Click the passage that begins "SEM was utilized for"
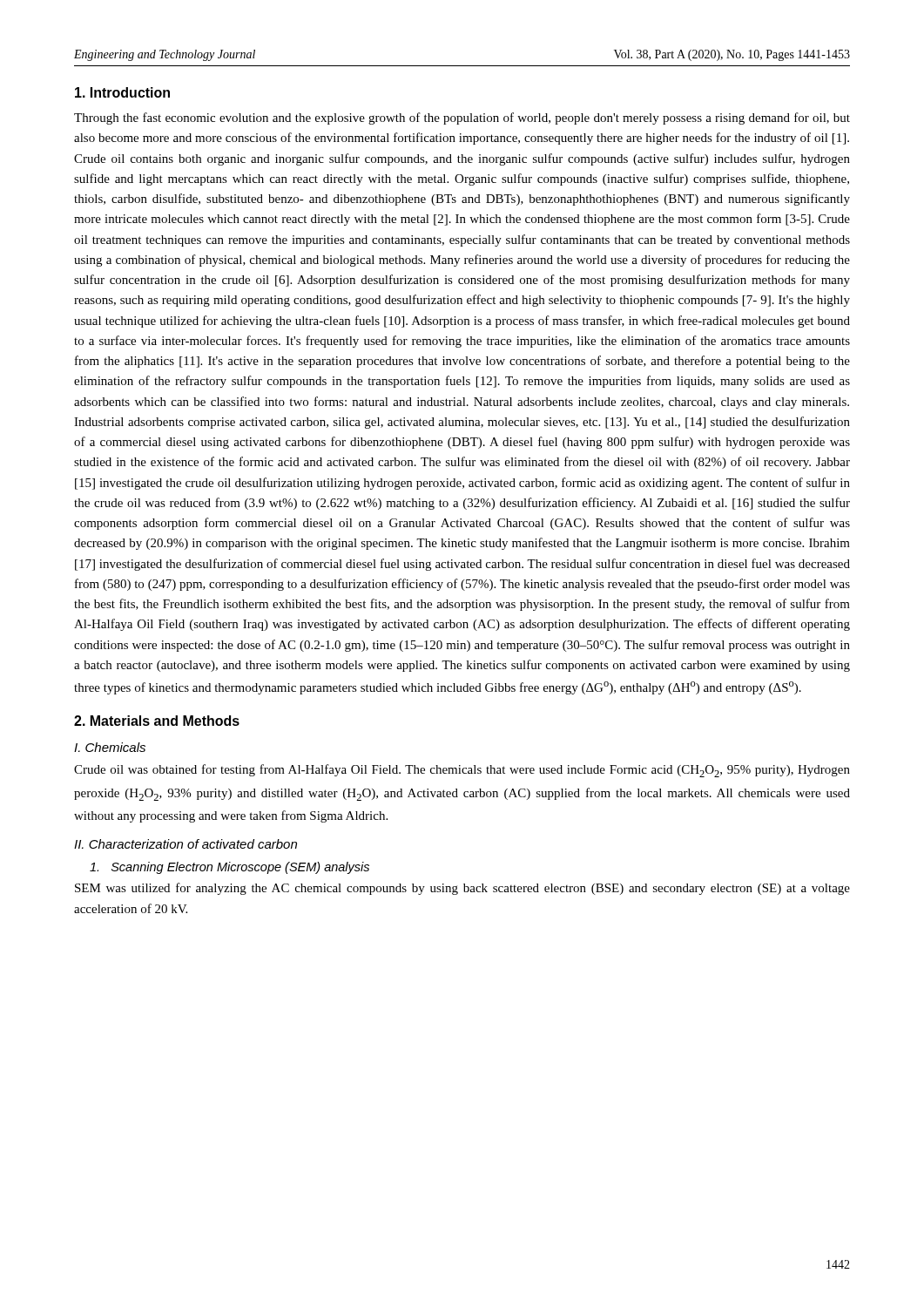The width and height of the screenshot is (924, 1307). click(462, 898)
